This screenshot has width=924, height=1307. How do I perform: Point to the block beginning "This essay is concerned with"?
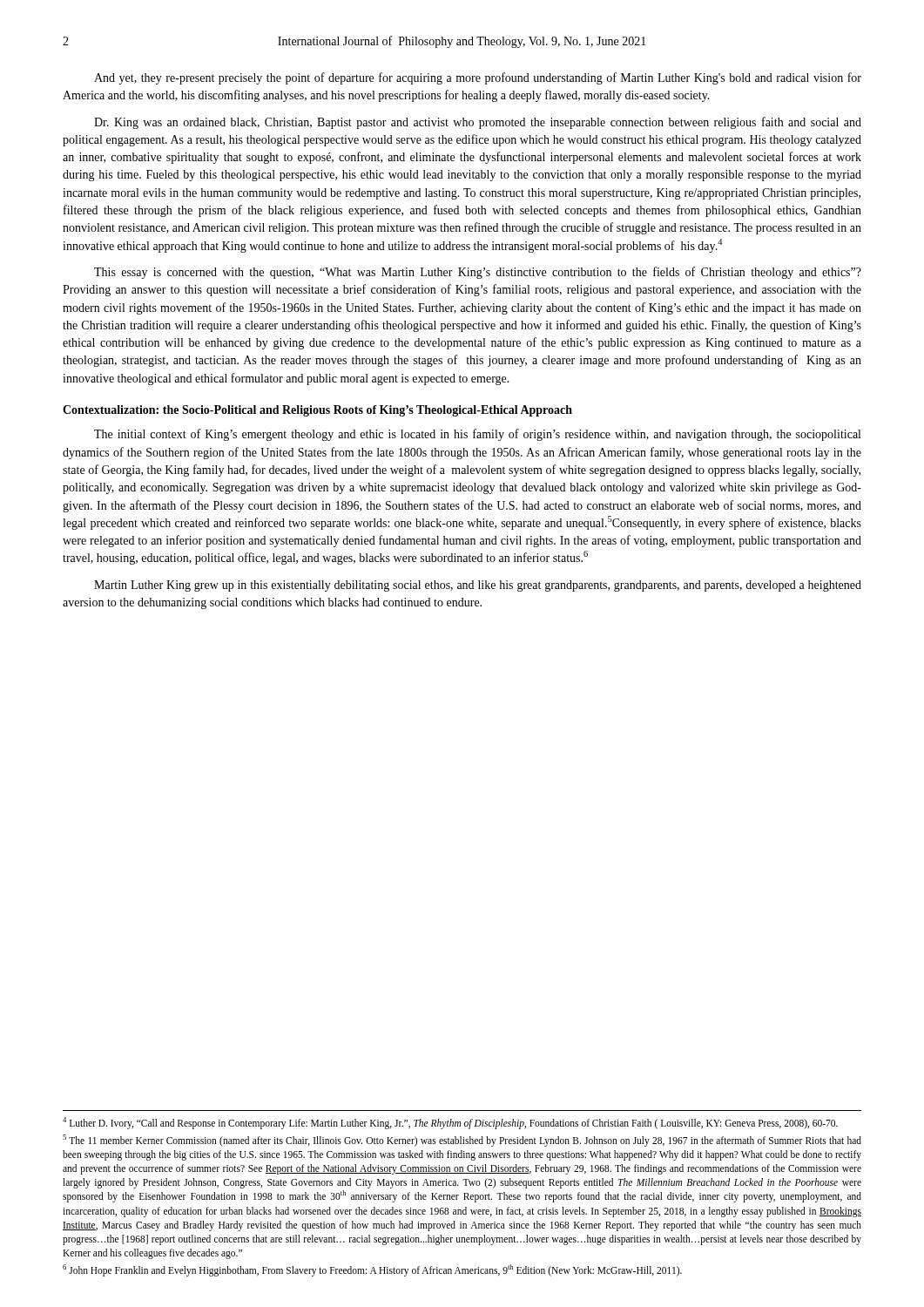pyautogui.click(x=462, y=326)
